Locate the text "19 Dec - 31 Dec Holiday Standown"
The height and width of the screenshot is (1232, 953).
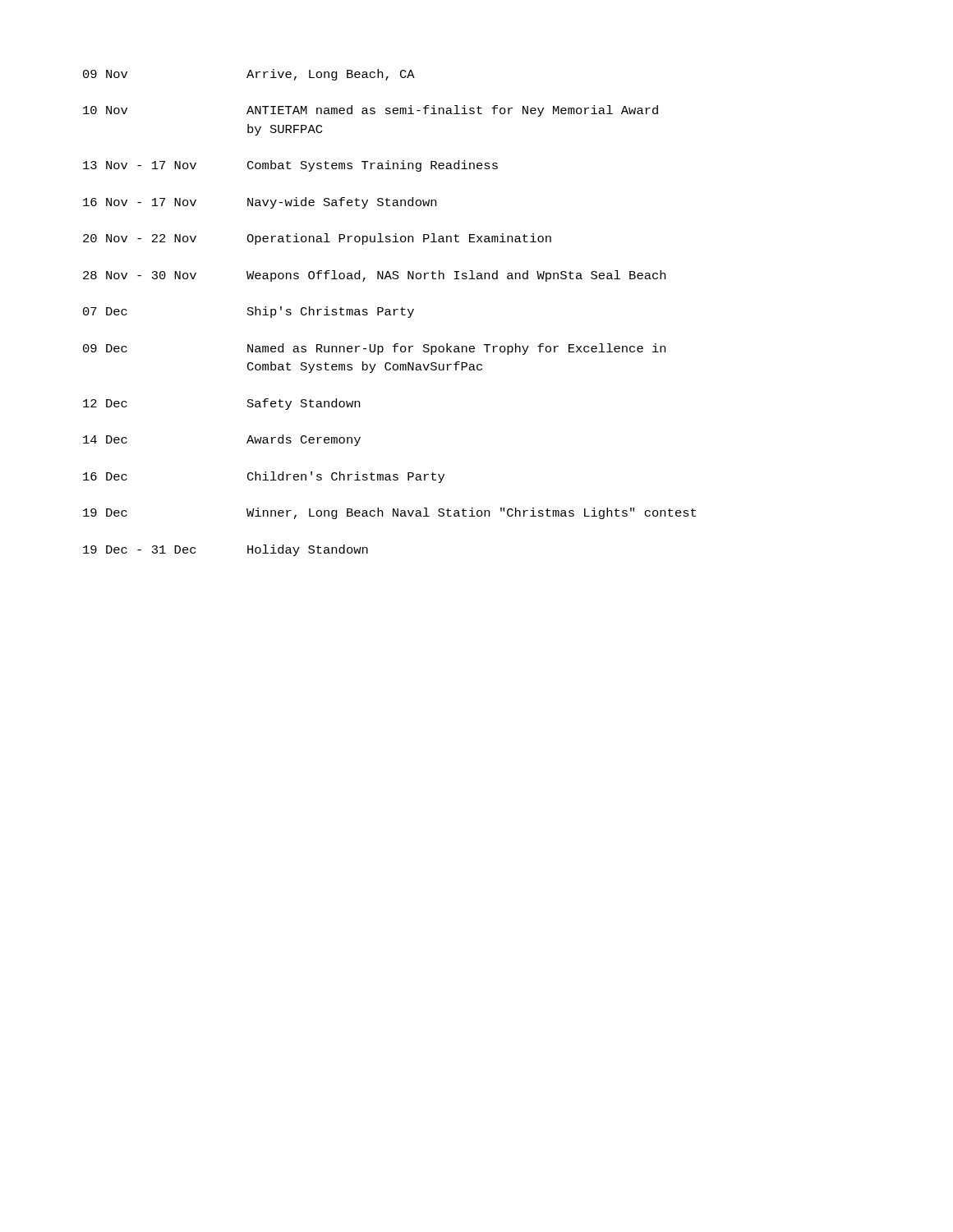(x=122, y=550)
